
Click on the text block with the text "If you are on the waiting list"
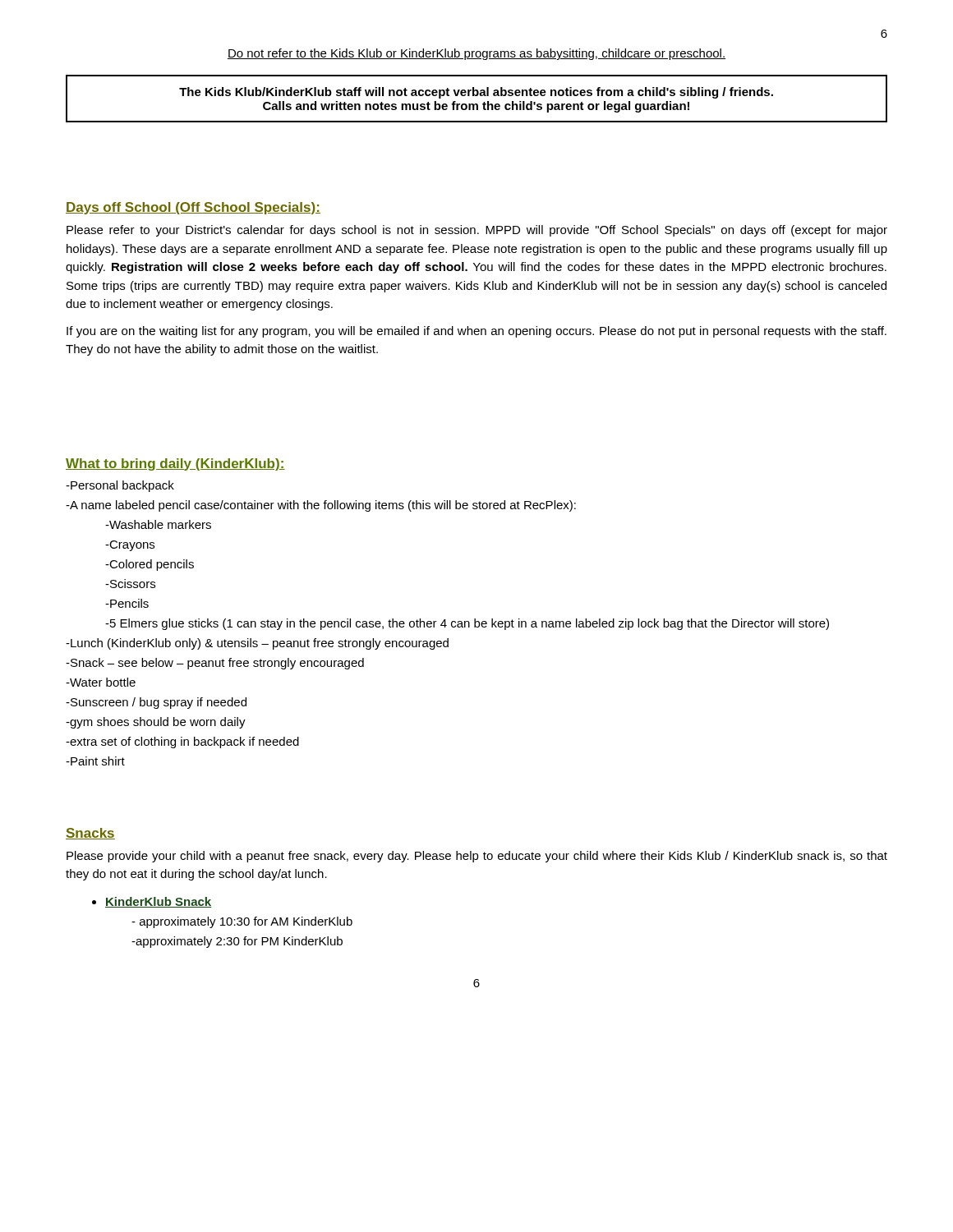pyautogui.click(x=476, y=339)
